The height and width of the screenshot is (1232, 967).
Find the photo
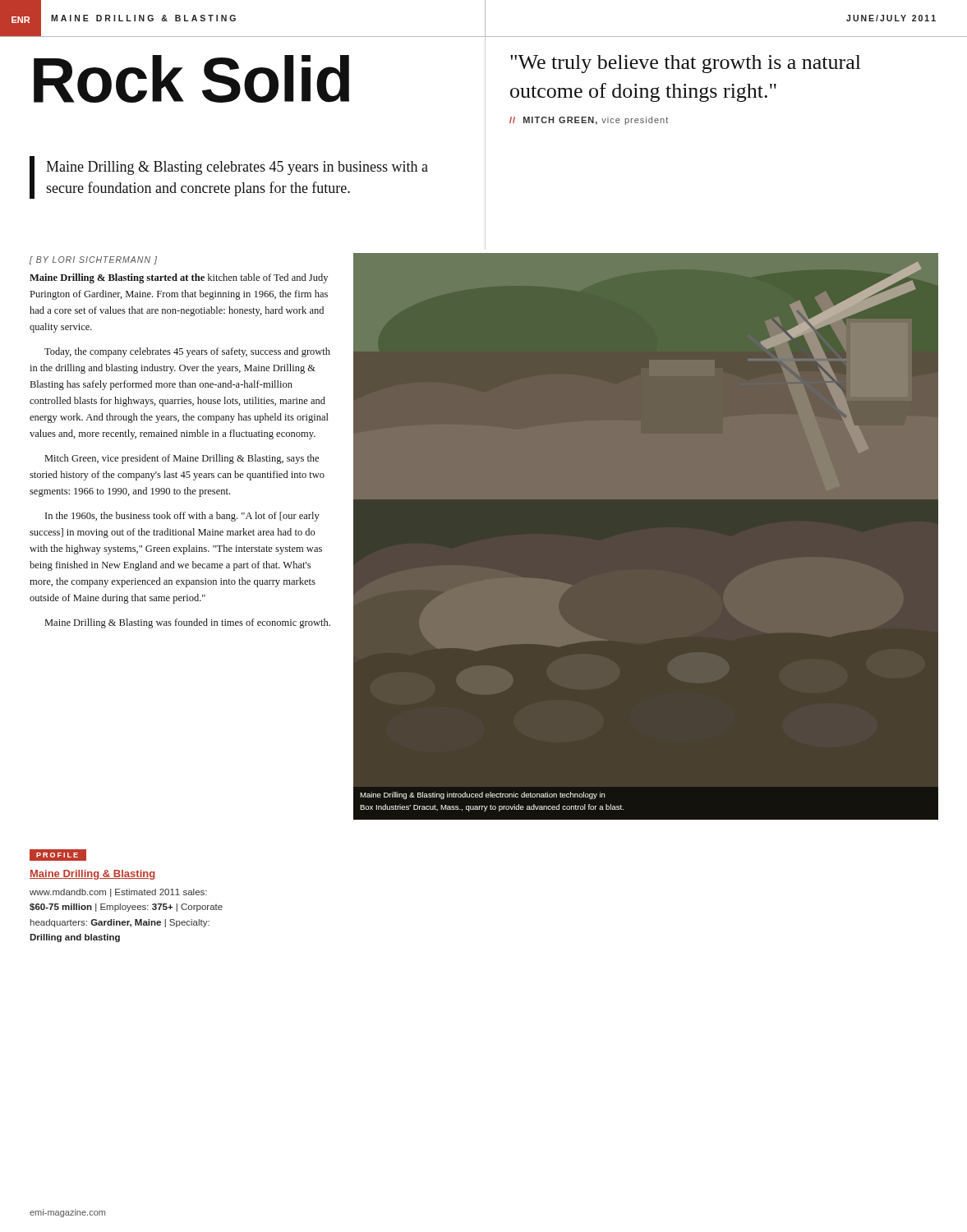click(646, 536)
